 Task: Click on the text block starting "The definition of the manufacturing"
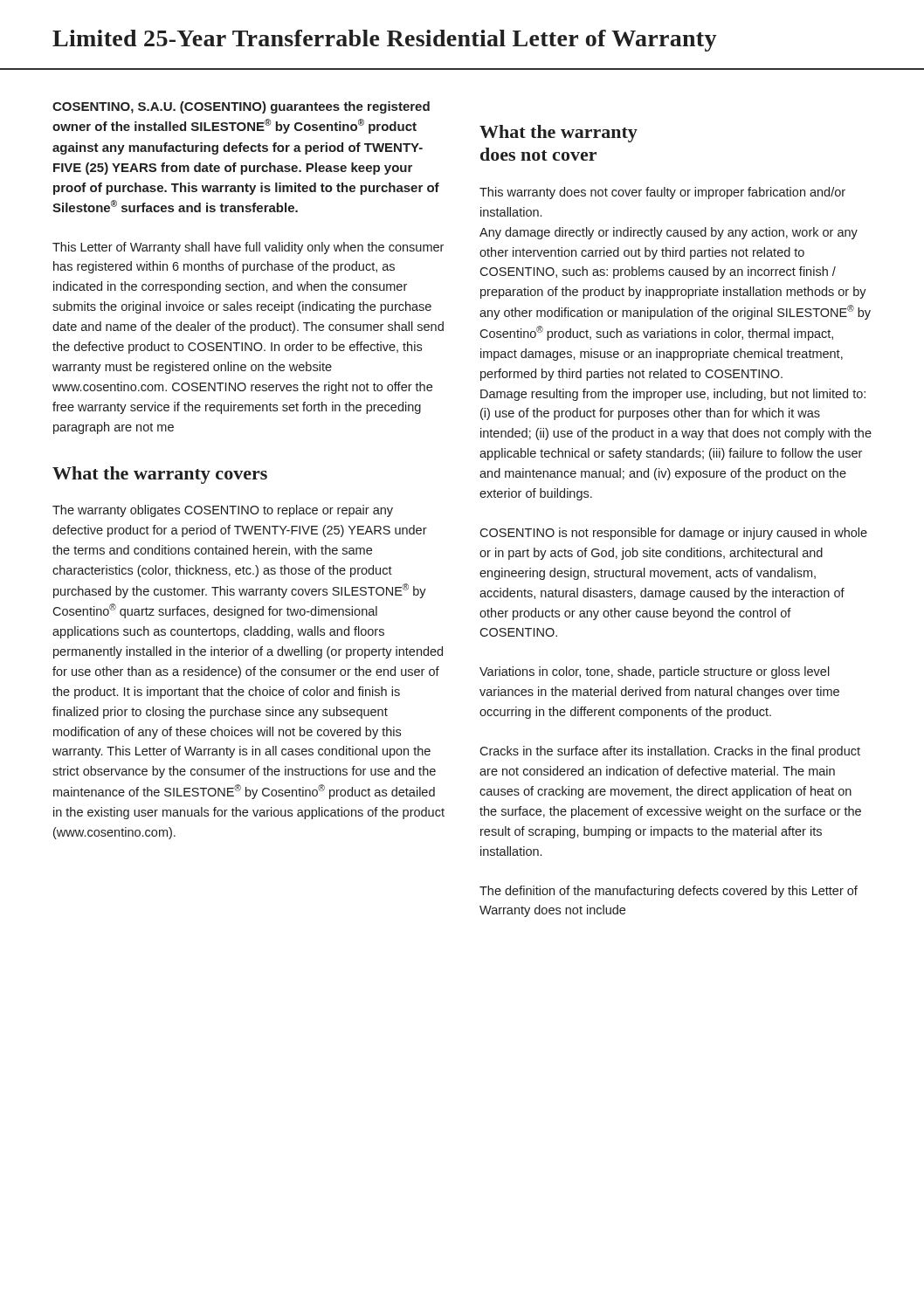click(668, 900)
